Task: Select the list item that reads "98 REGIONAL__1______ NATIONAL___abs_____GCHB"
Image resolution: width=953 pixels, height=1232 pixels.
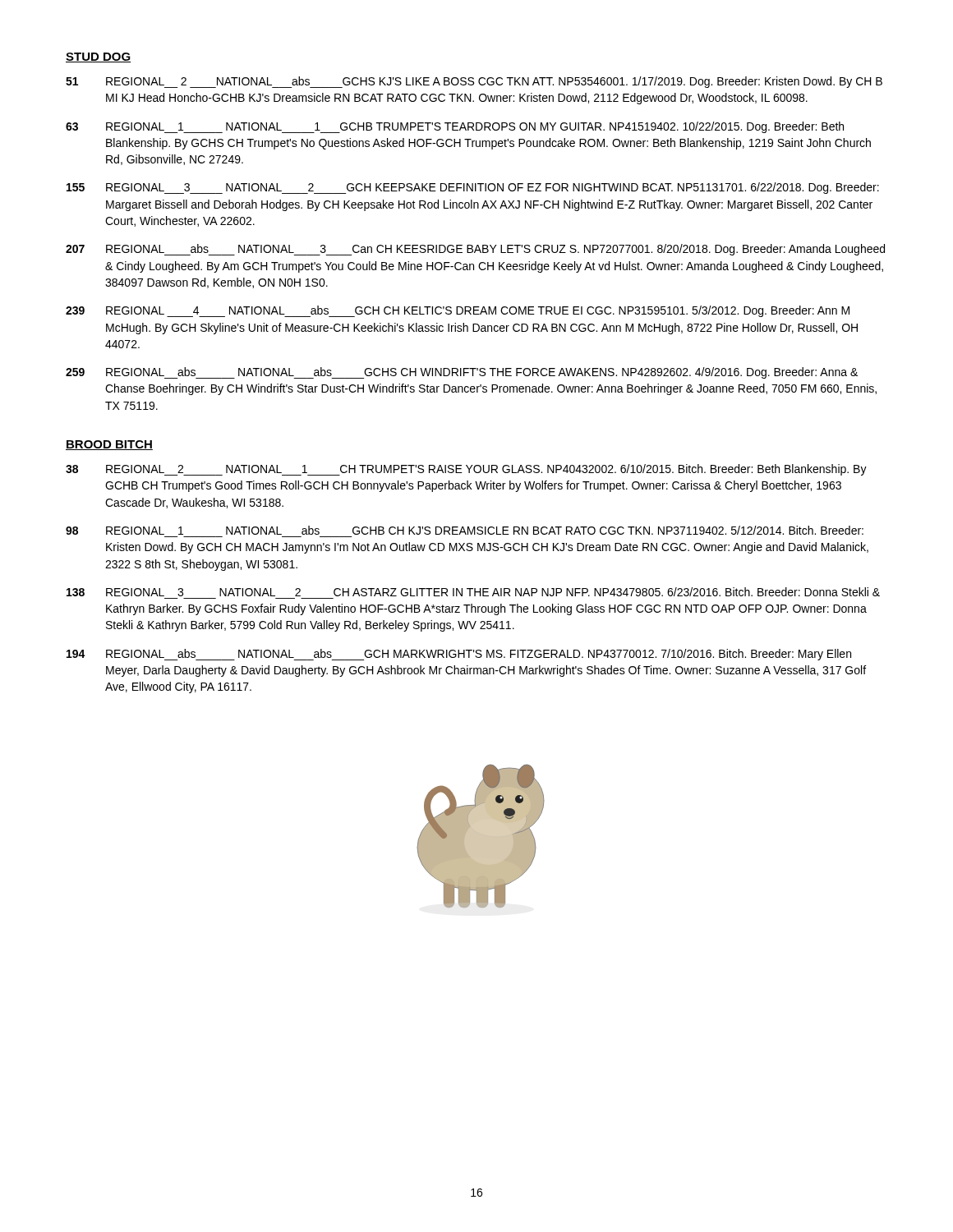Action: click(x=476, y=547)
